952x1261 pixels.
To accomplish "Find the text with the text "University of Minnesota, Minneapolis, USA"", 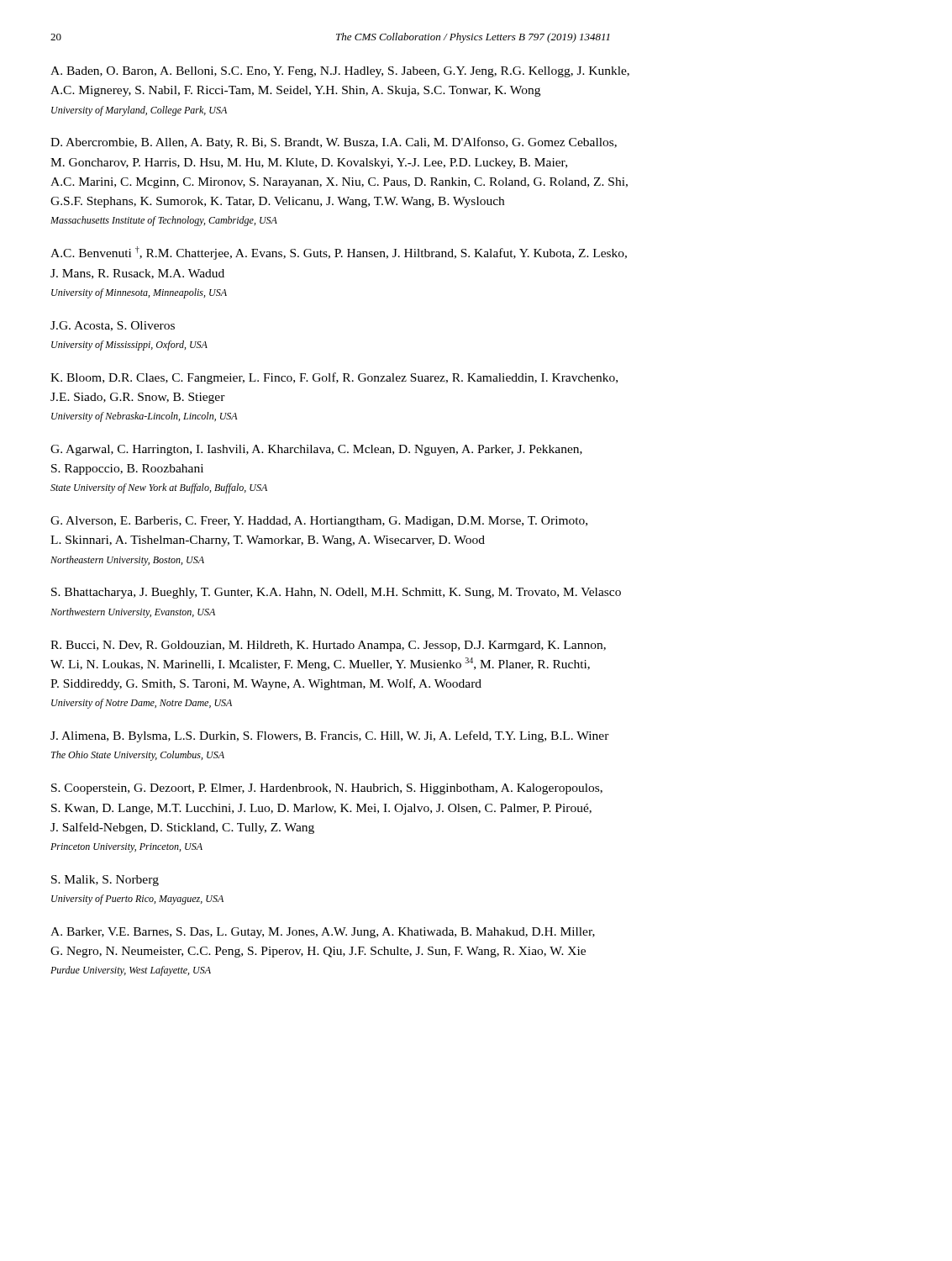I will 139,292.
